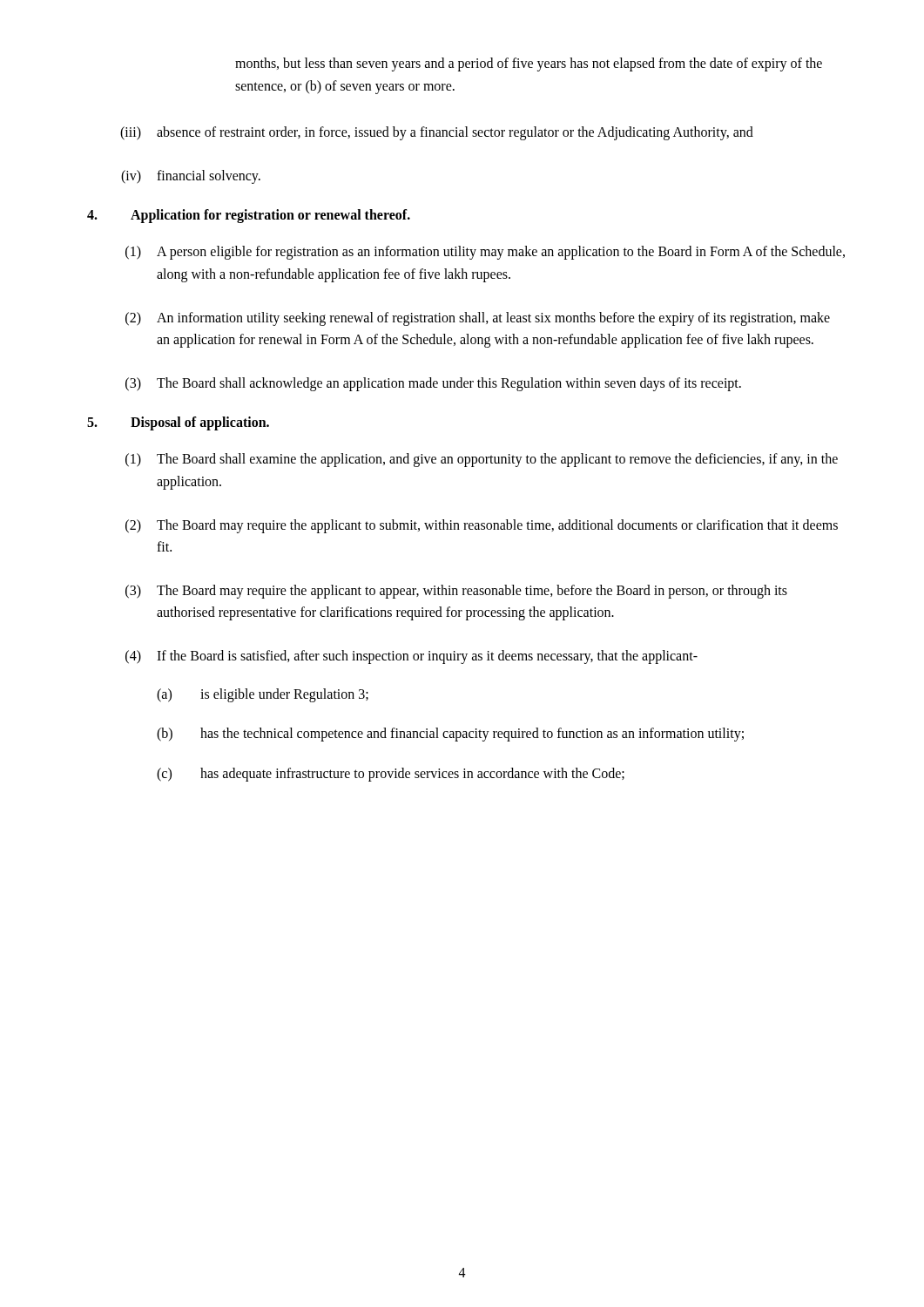Click on the list item containing "(2) An information utility seeking renewal of registration"

[466, 329]
